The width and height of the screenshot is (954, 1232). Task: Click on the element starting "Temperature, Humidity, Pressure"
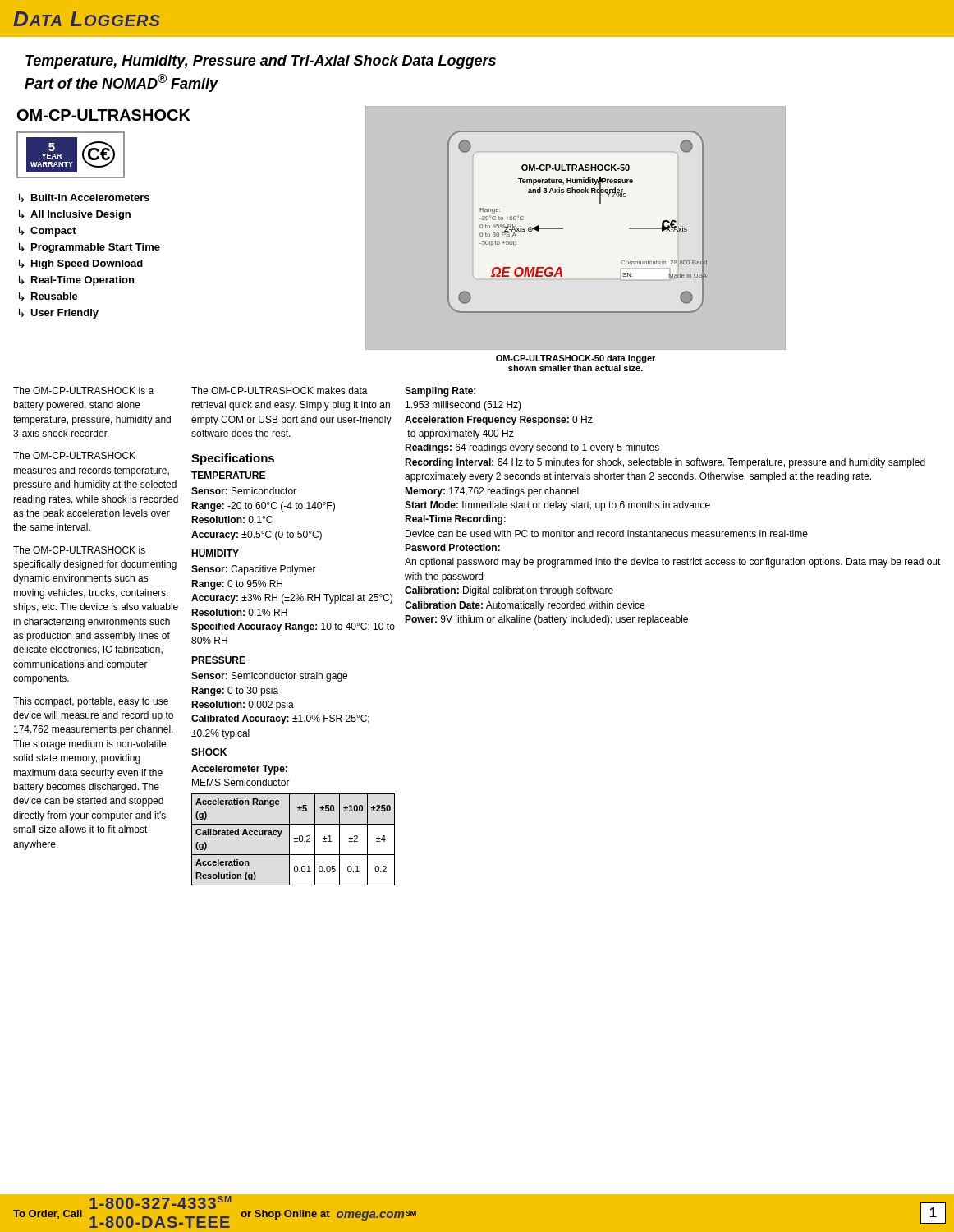(x=489, y=73)
